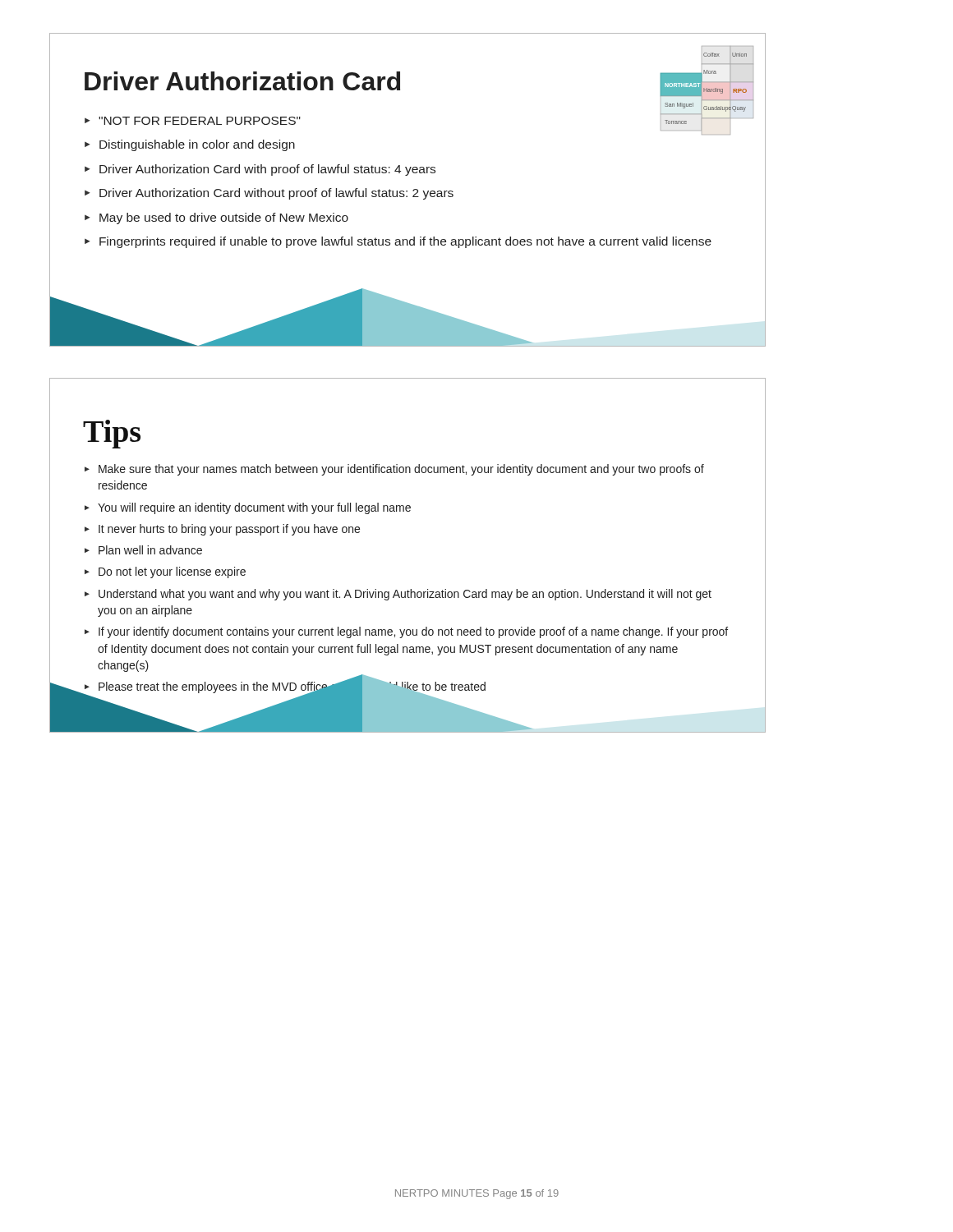Locate the list item containing "►May be used to drive"
The width and height of the screenshot is (953, 1232).
tap(216, 218)
